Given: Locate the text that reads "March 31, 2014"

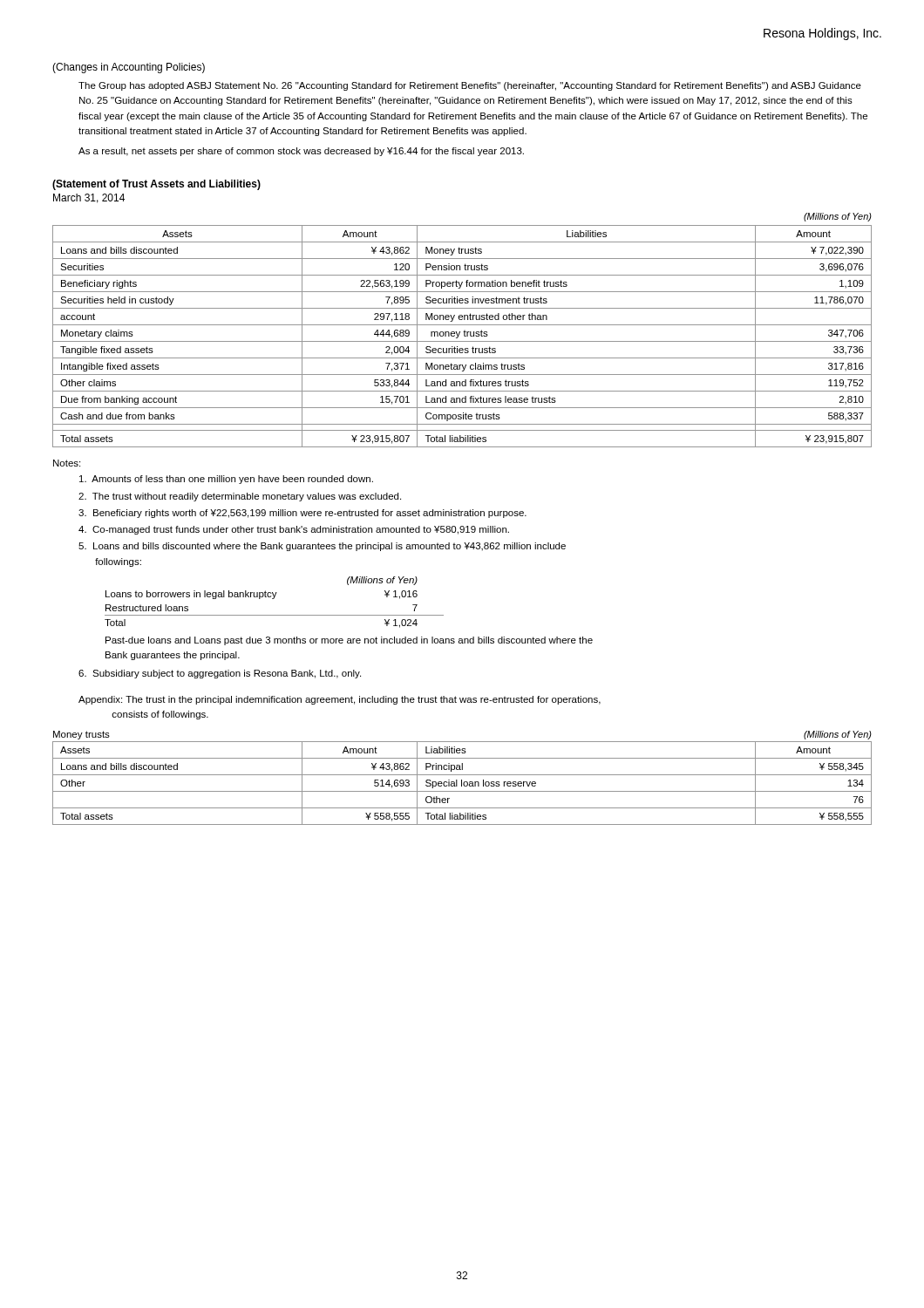Looking at the screenshot, I should tap(89, 198).
